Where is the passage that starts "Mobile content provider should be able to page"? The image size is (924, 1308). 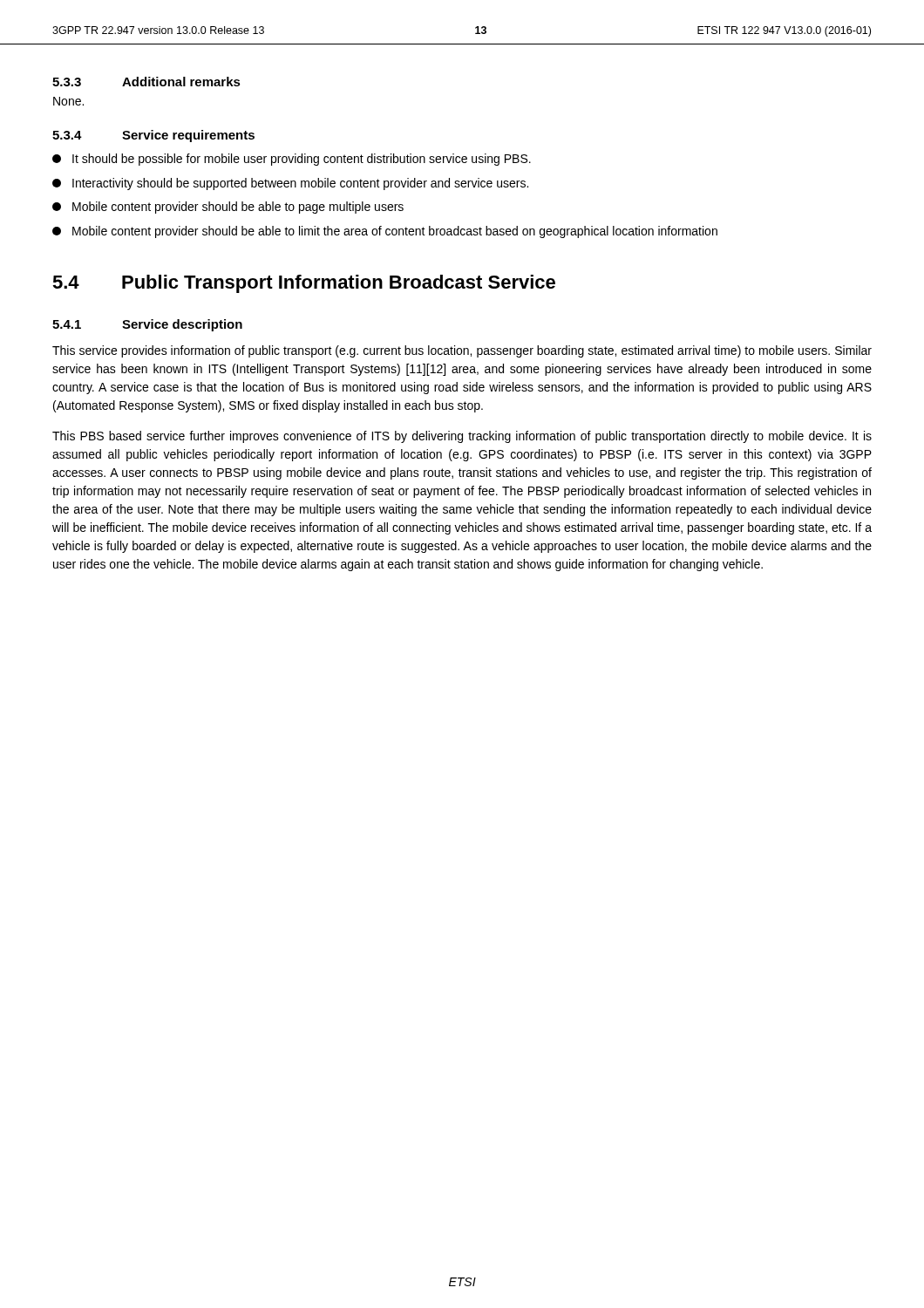coord(228,208)
